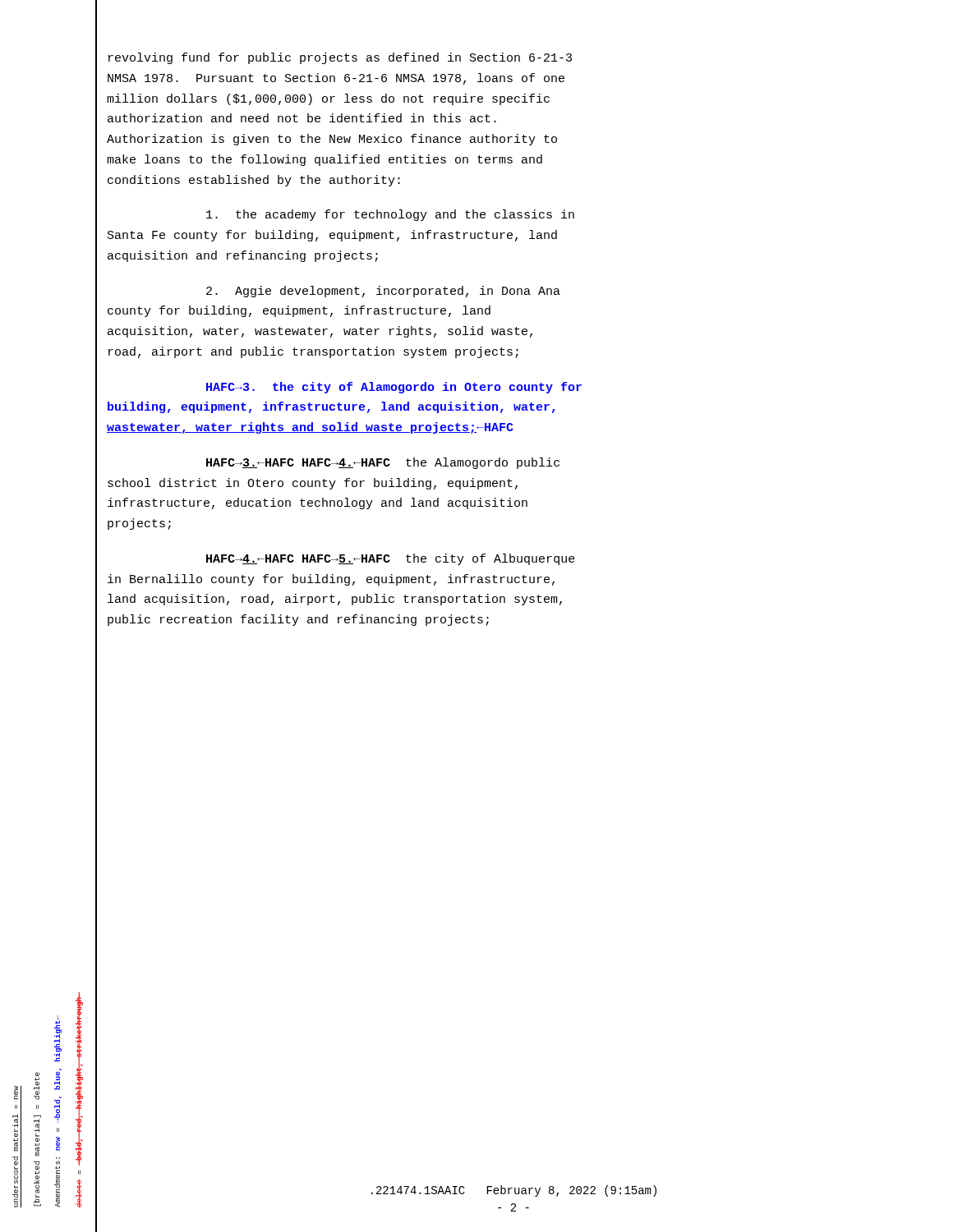Locate the block of text that opens with "HAFC→3. the city of Alamogordo in Otero"

pyautogui.click(x=345, y=407)
